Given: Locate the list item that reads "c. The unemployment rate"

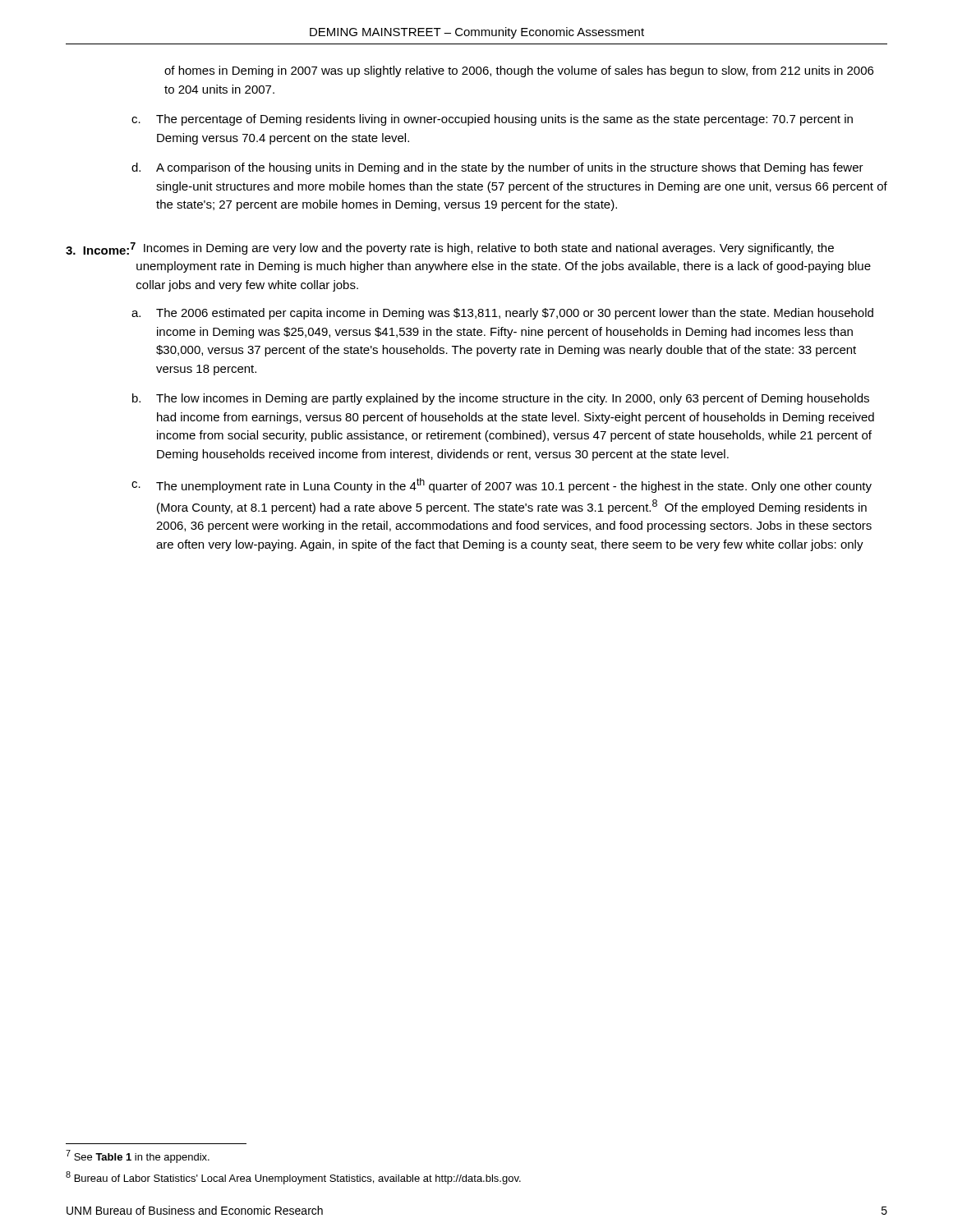Looking at the screenshot, I should click(509, 514).
